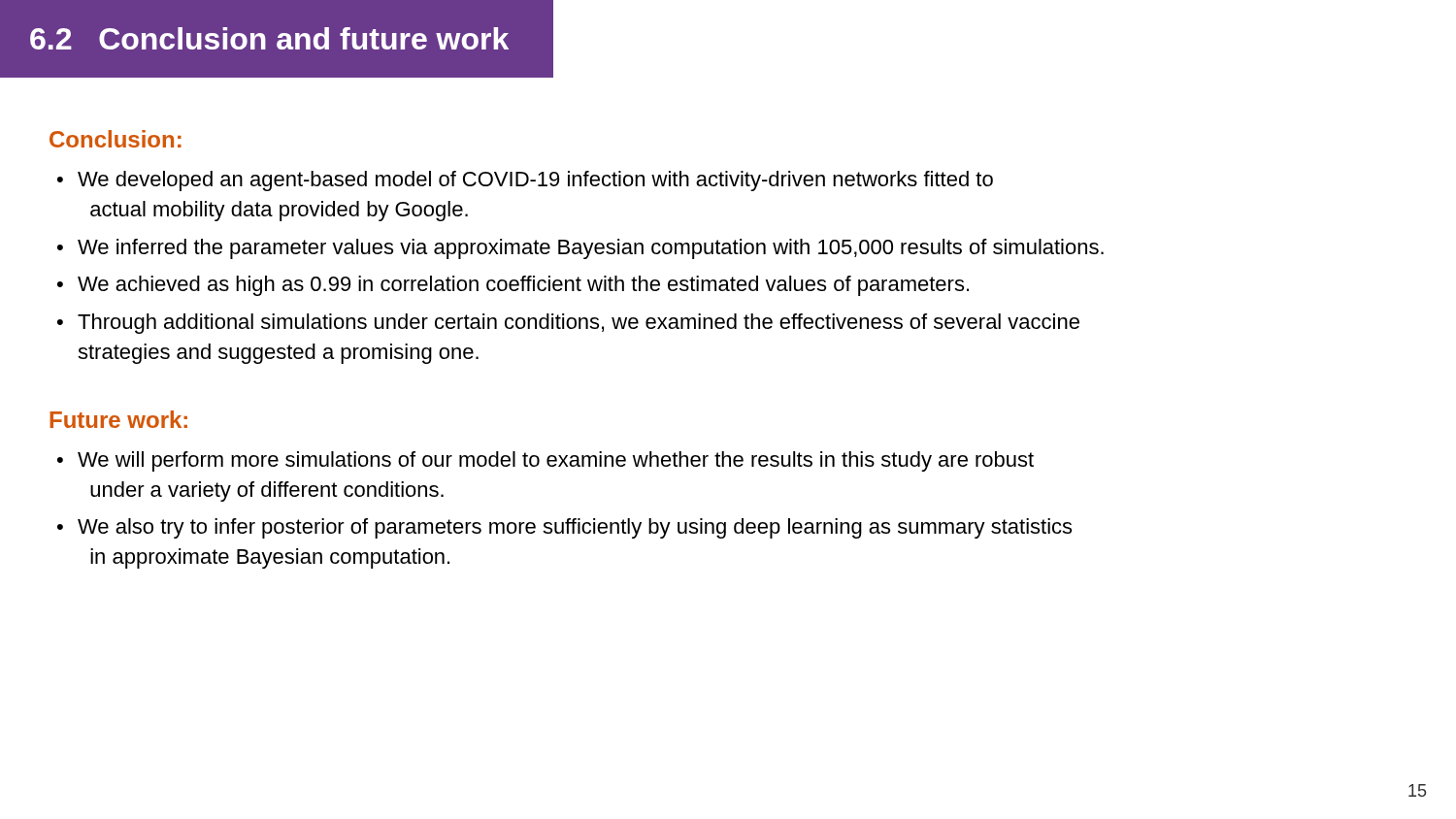Find the block on this page that starts "Through additional simulations under certain conditions, we"

pyautogui.click(x=579, y=337)
